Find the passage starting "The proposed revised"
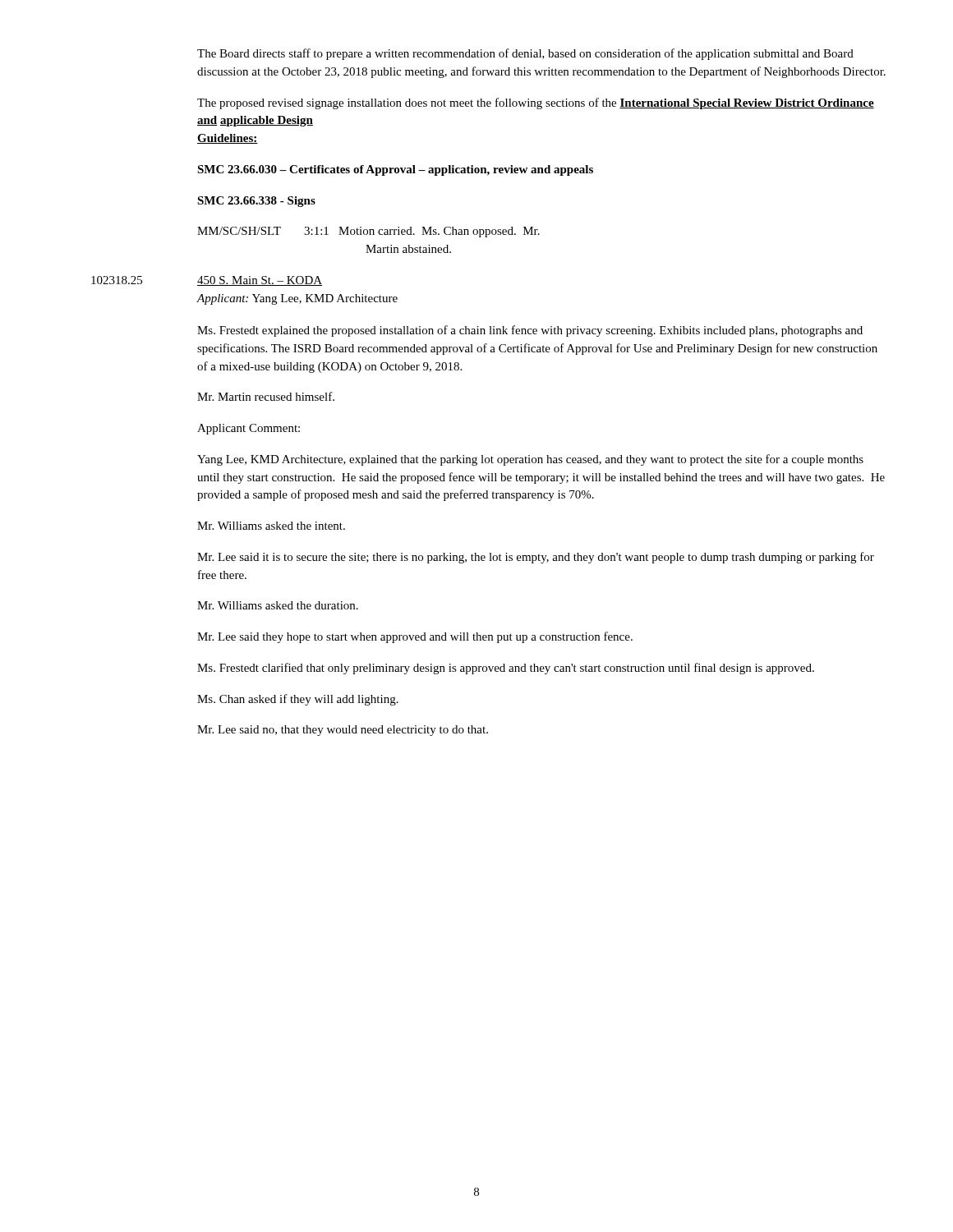953x1232 pixels. pos(536,103)
